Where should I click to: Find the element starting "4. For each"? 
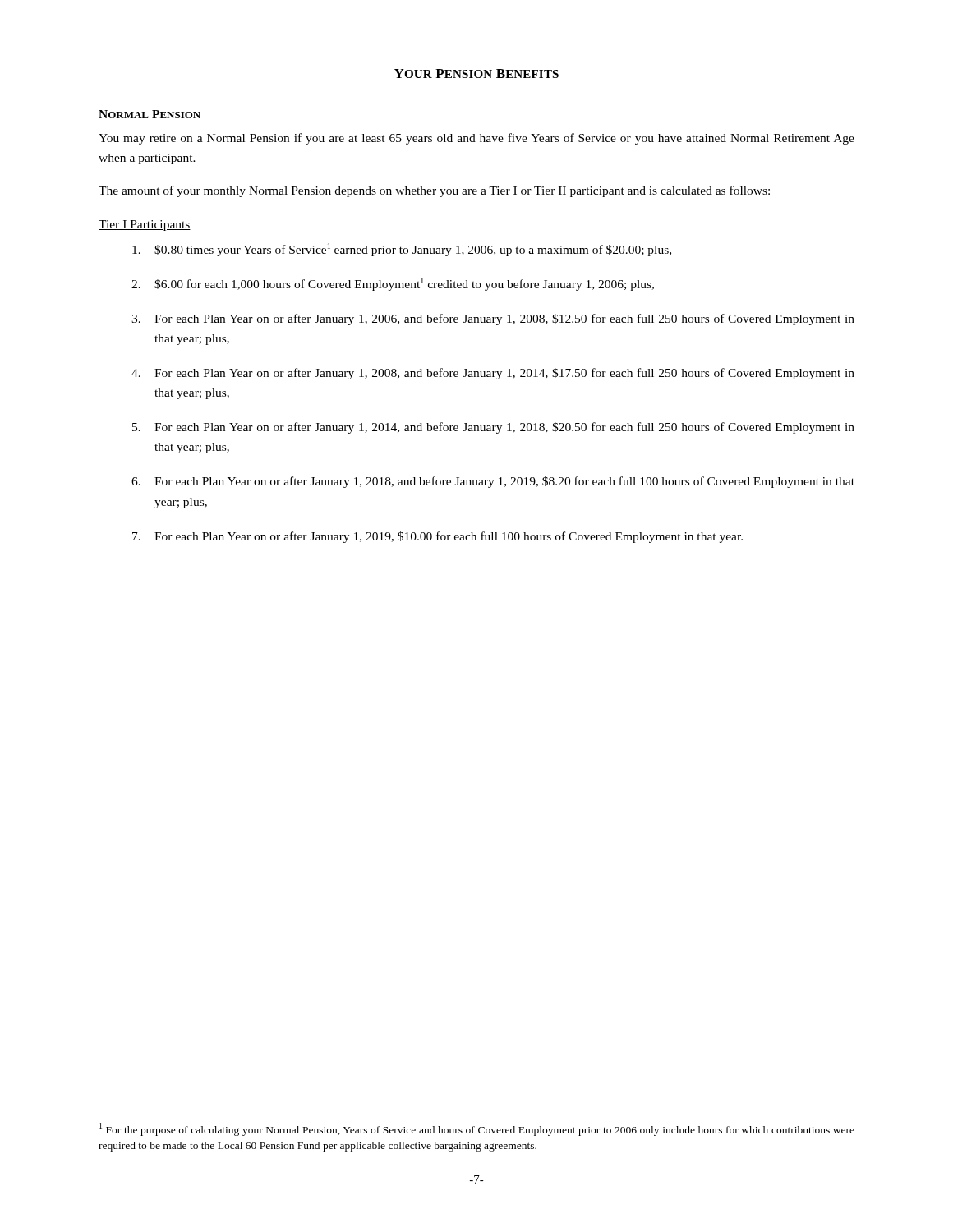493,383
